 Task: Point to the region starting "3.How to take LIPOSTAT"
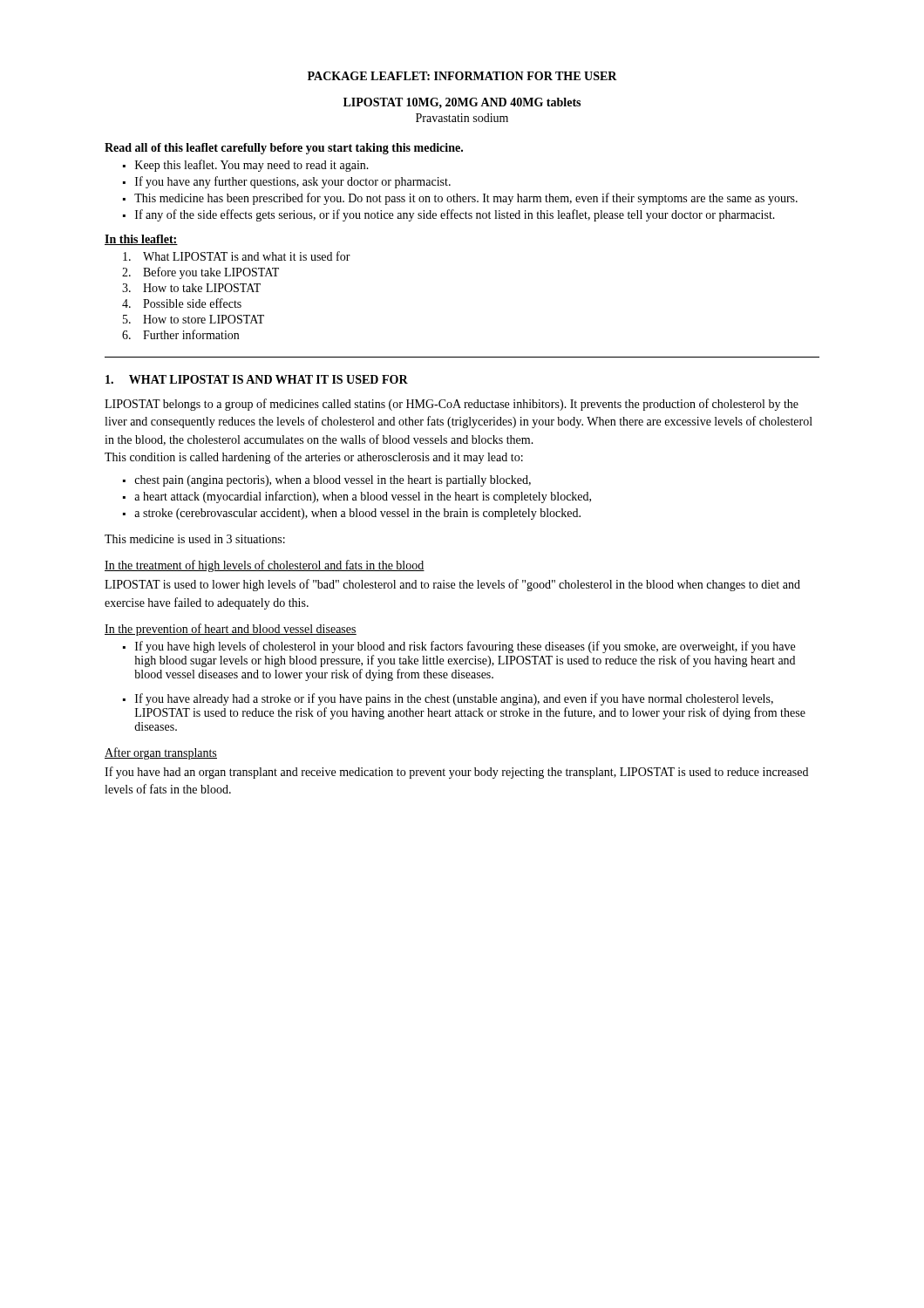click(191, 289)
